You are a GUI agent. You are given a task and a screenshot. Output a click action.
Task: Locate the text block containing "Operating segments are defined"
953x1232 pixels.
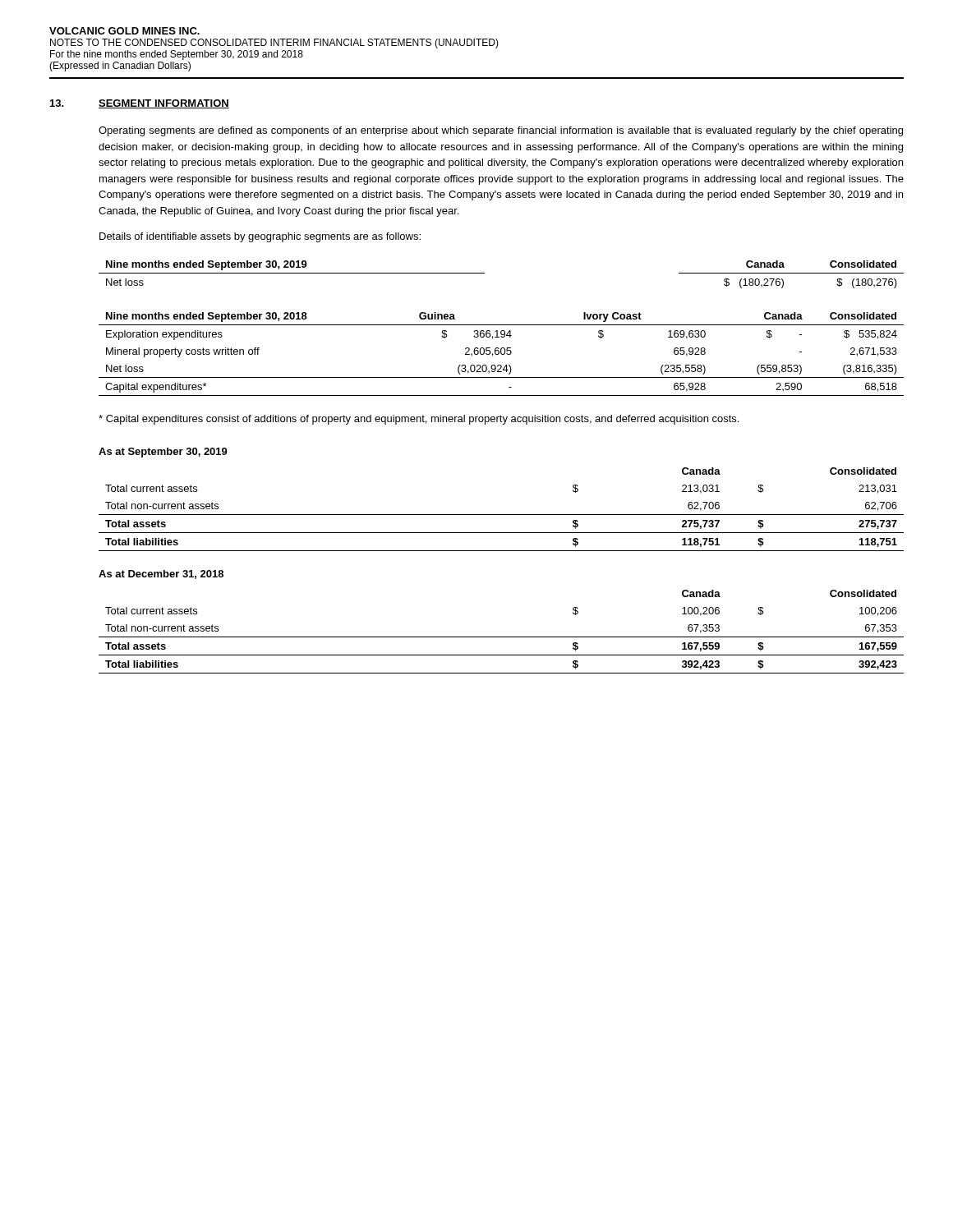coord(501,170)
